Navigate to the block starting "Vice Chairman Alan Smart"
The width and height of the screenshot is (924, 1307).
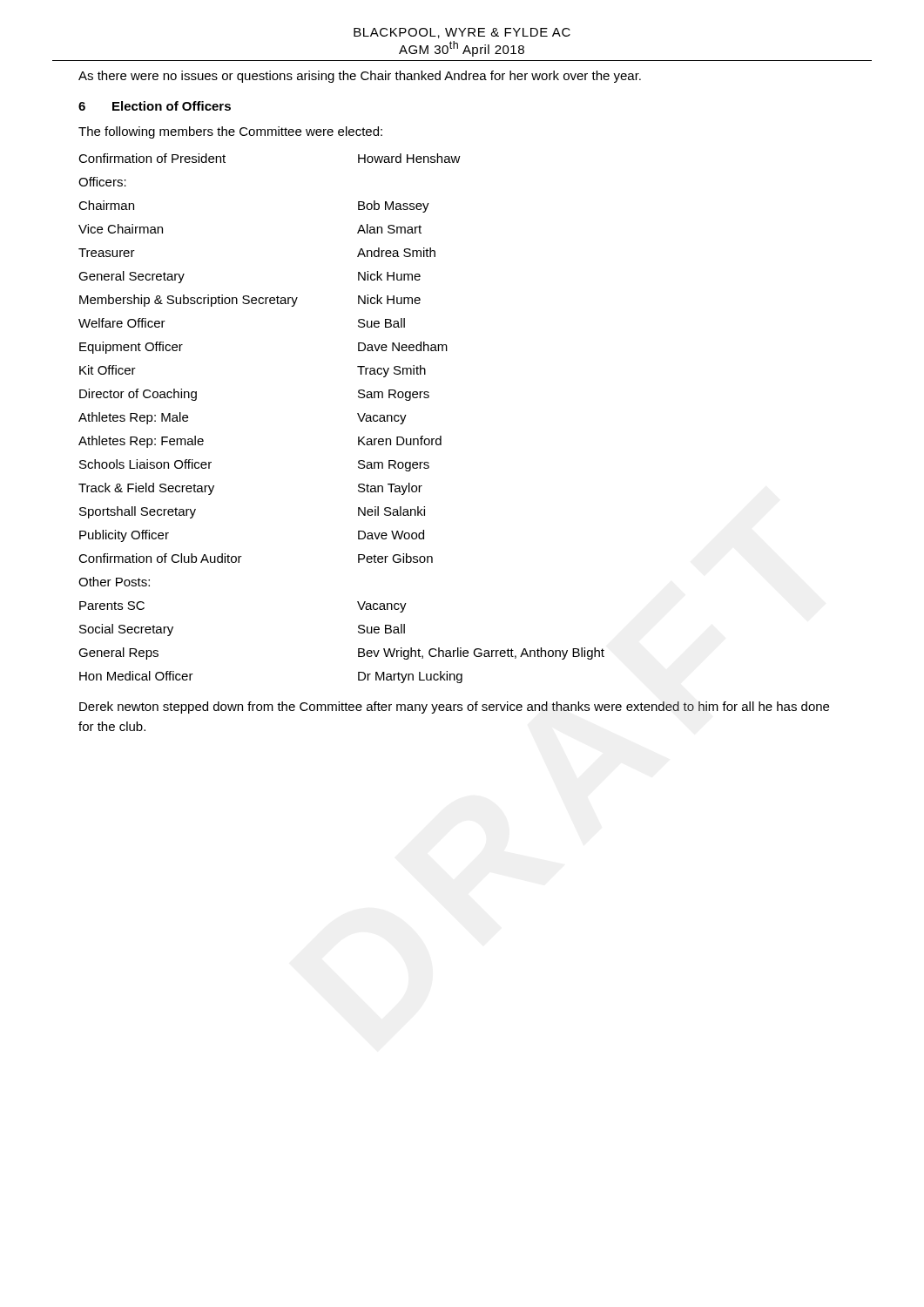120,228
